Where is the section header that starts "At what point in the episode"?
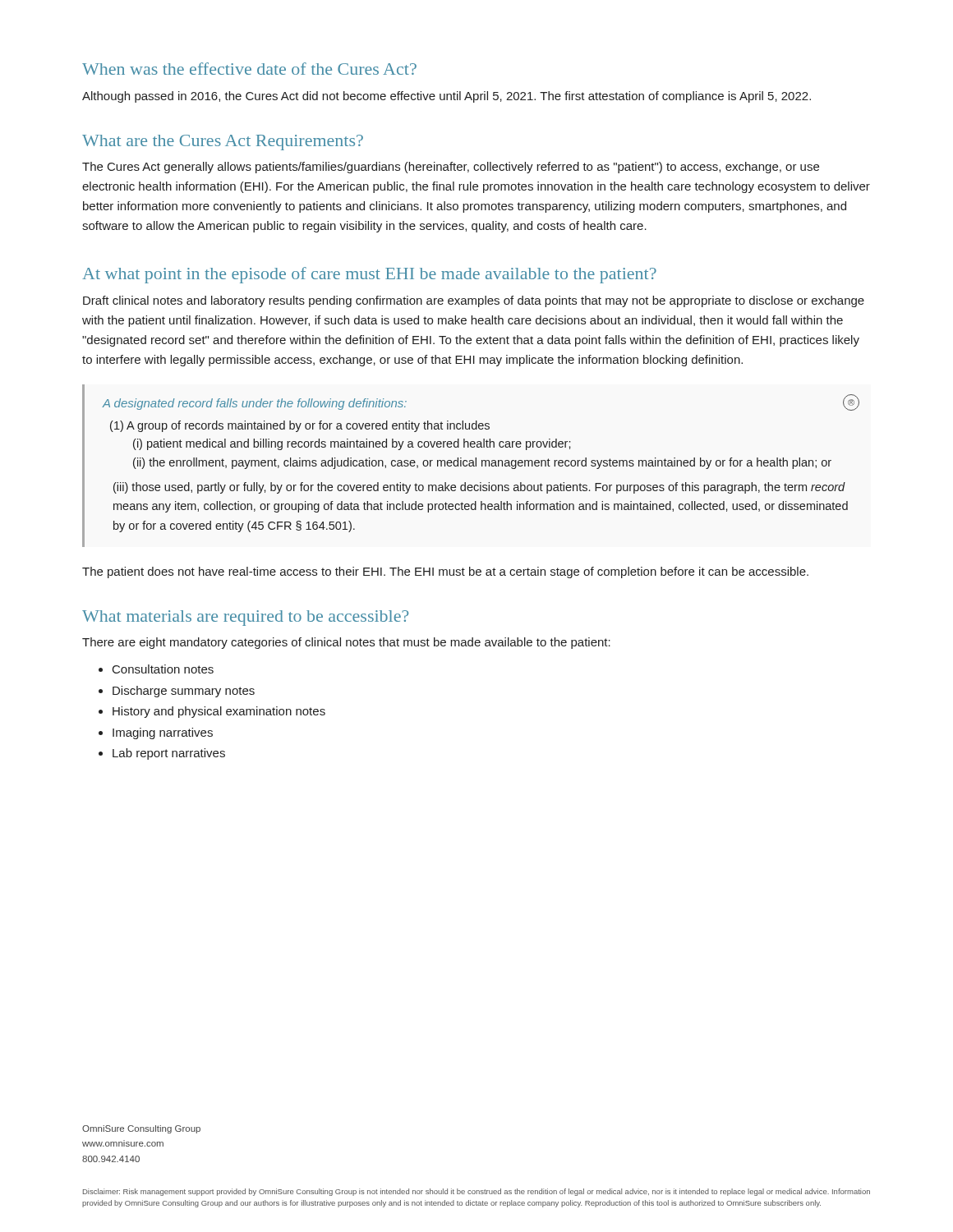The image size is (953, 1232). pyautogui.click(x=369, y=273)
